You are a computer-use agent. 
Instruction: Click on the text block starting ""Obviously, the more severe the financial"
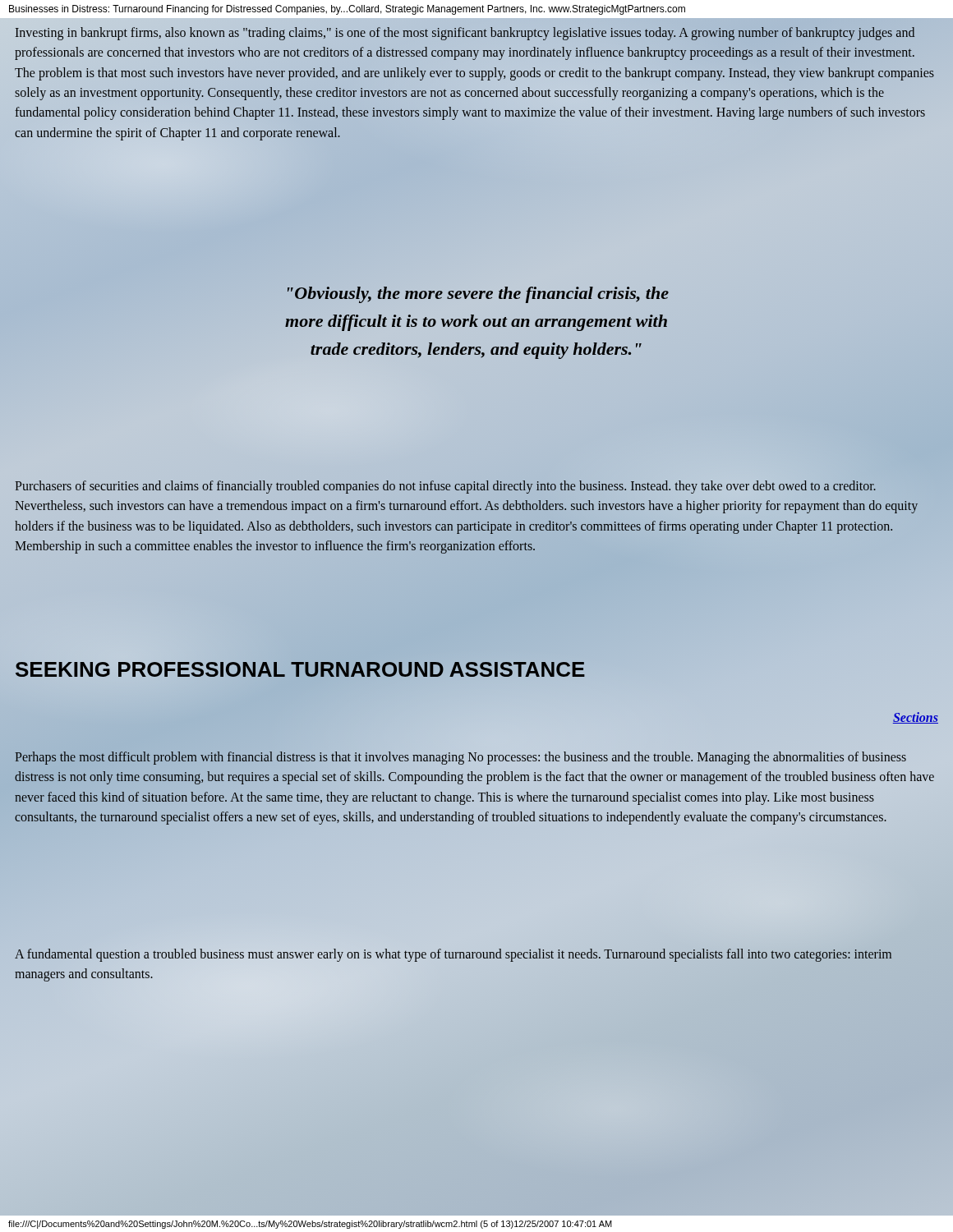(x=476, y=321)
